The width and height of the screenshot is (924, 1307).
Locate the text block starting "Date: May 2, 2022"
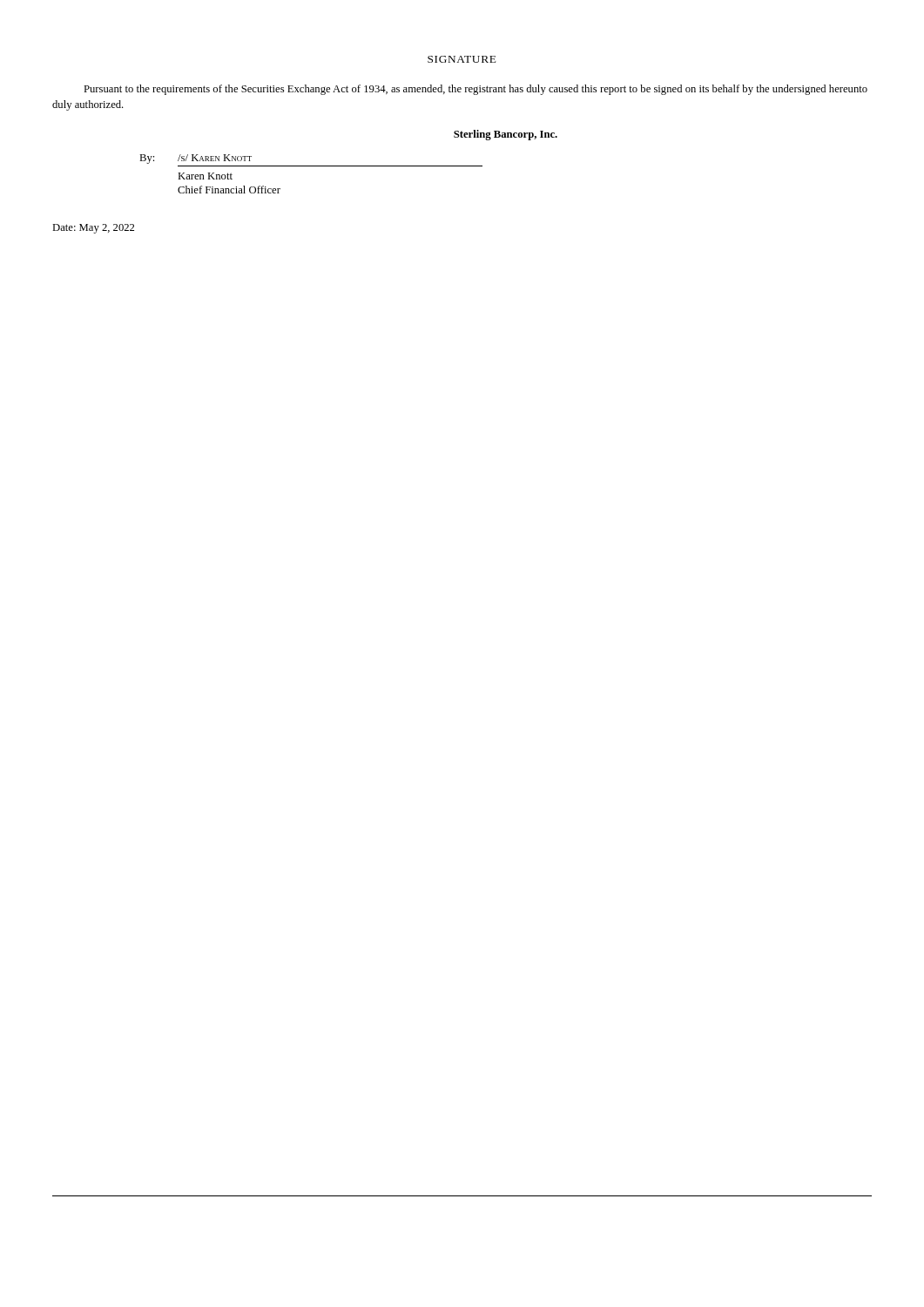coord(94,228)
